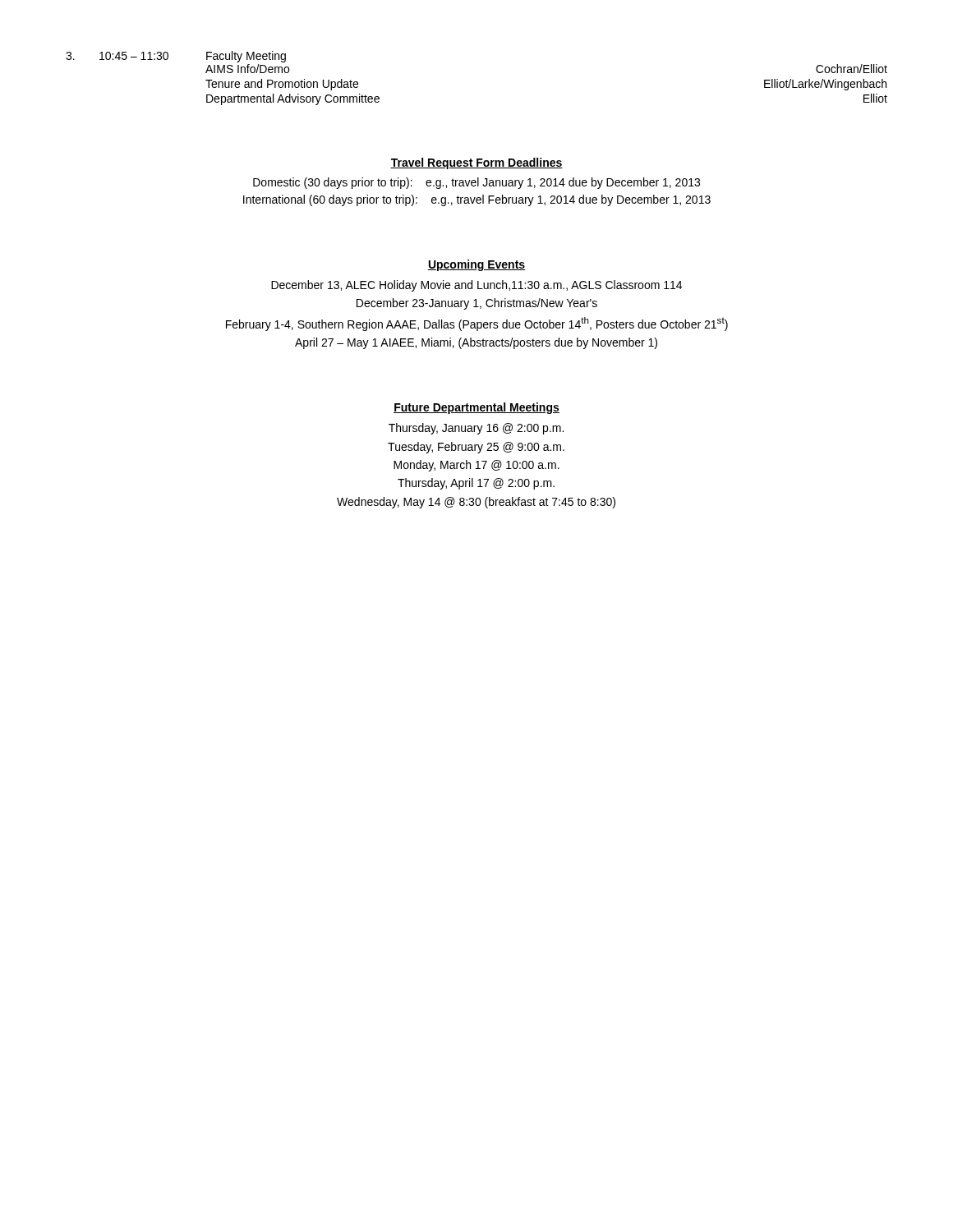Select the section header containing "Travel Request Form Deadlines Domestic"

pos(476,182)
